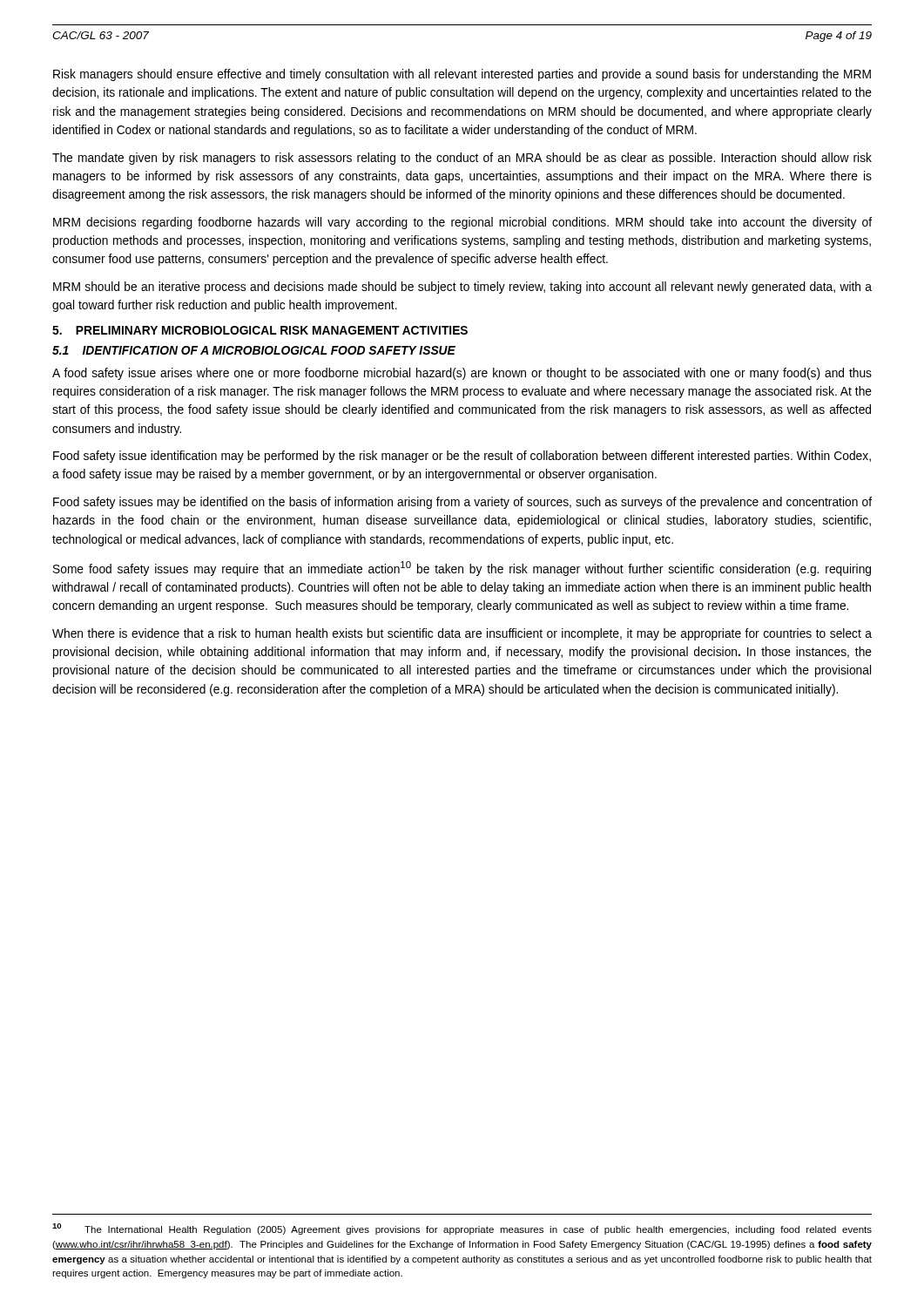Locate the text block that says "When there is evidence"
This screenshot has height=1307, width=924.
(x=462, y=661)
